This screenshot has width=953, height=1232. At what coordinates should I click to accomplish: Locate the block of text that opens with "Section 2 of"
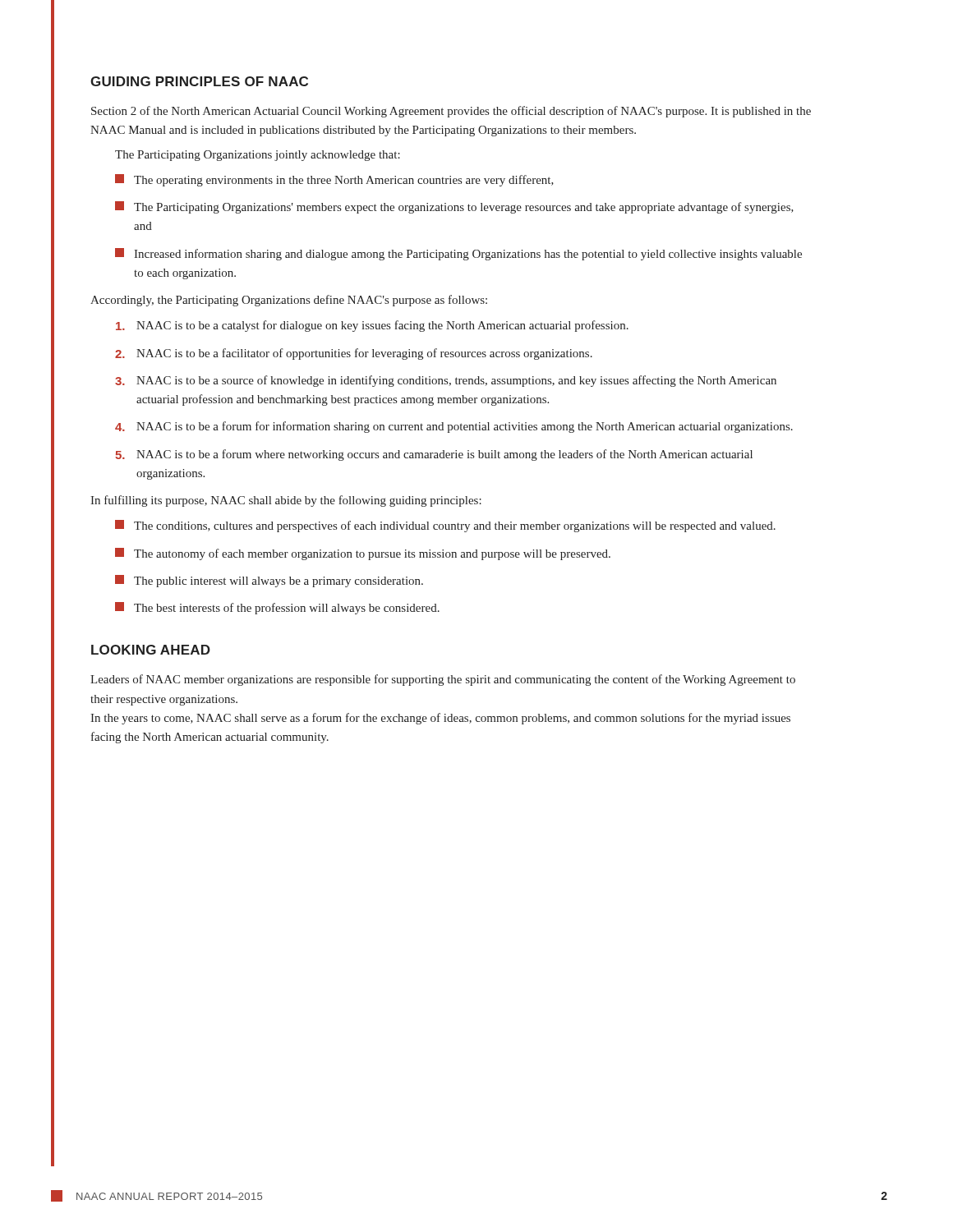click(x=451, y=120)
